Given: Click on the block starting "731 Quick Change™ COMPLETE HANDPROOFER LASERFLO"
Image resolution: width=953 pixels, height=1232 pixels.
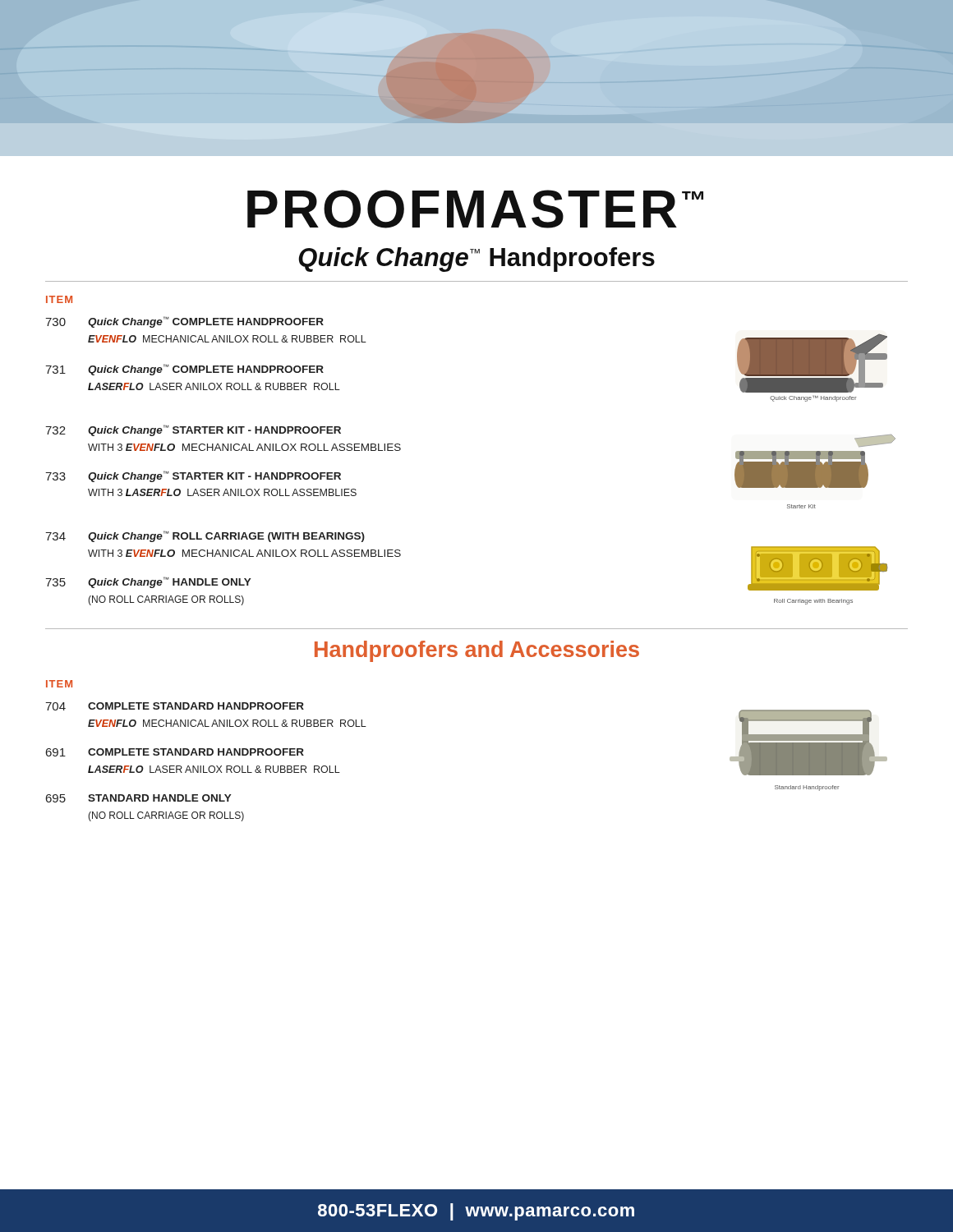Looking at the screenshot, I should [192, 378].
